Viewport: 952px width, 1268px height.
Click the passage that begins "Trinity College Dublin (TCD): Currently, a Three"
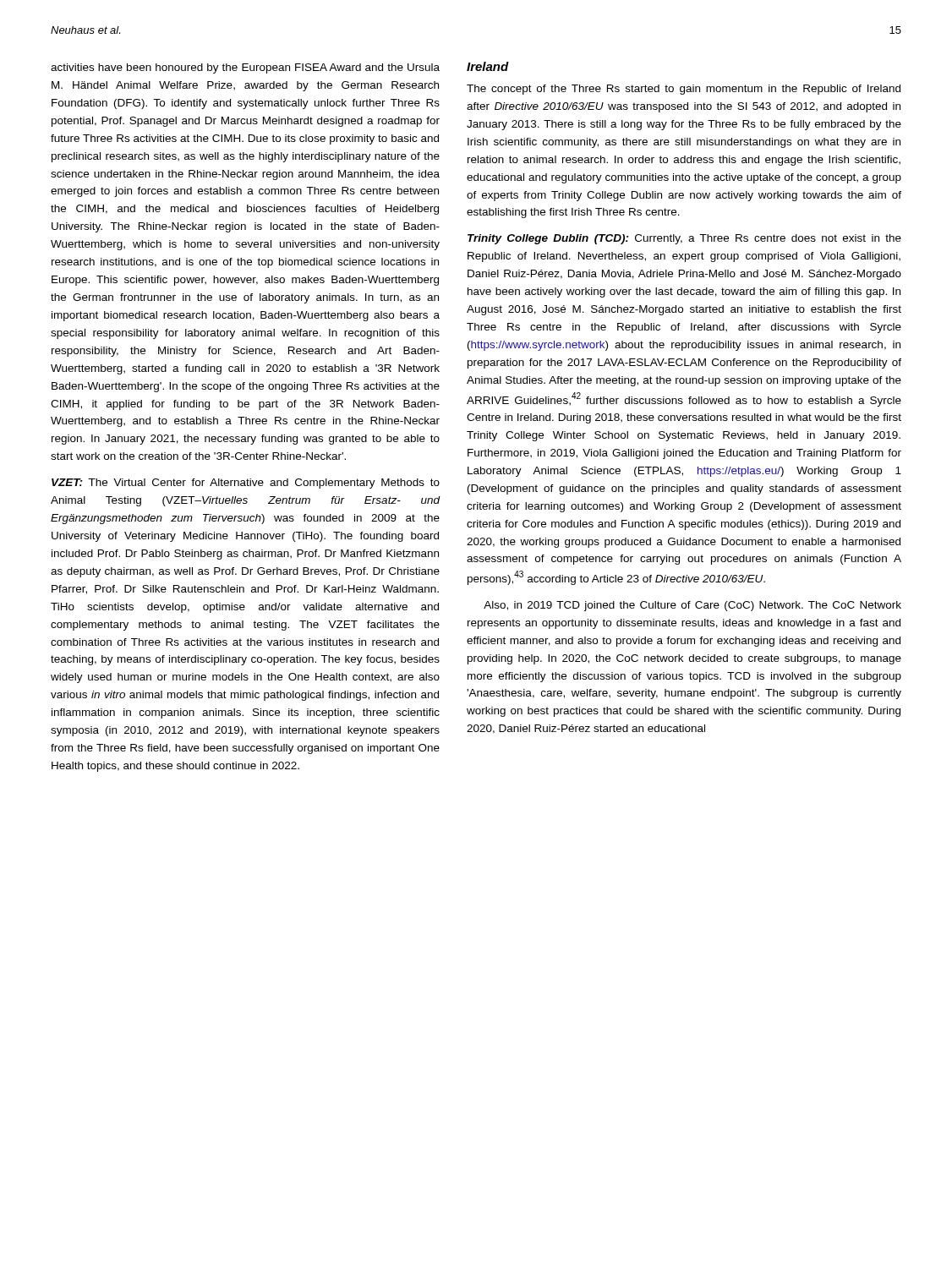[684, 409]
